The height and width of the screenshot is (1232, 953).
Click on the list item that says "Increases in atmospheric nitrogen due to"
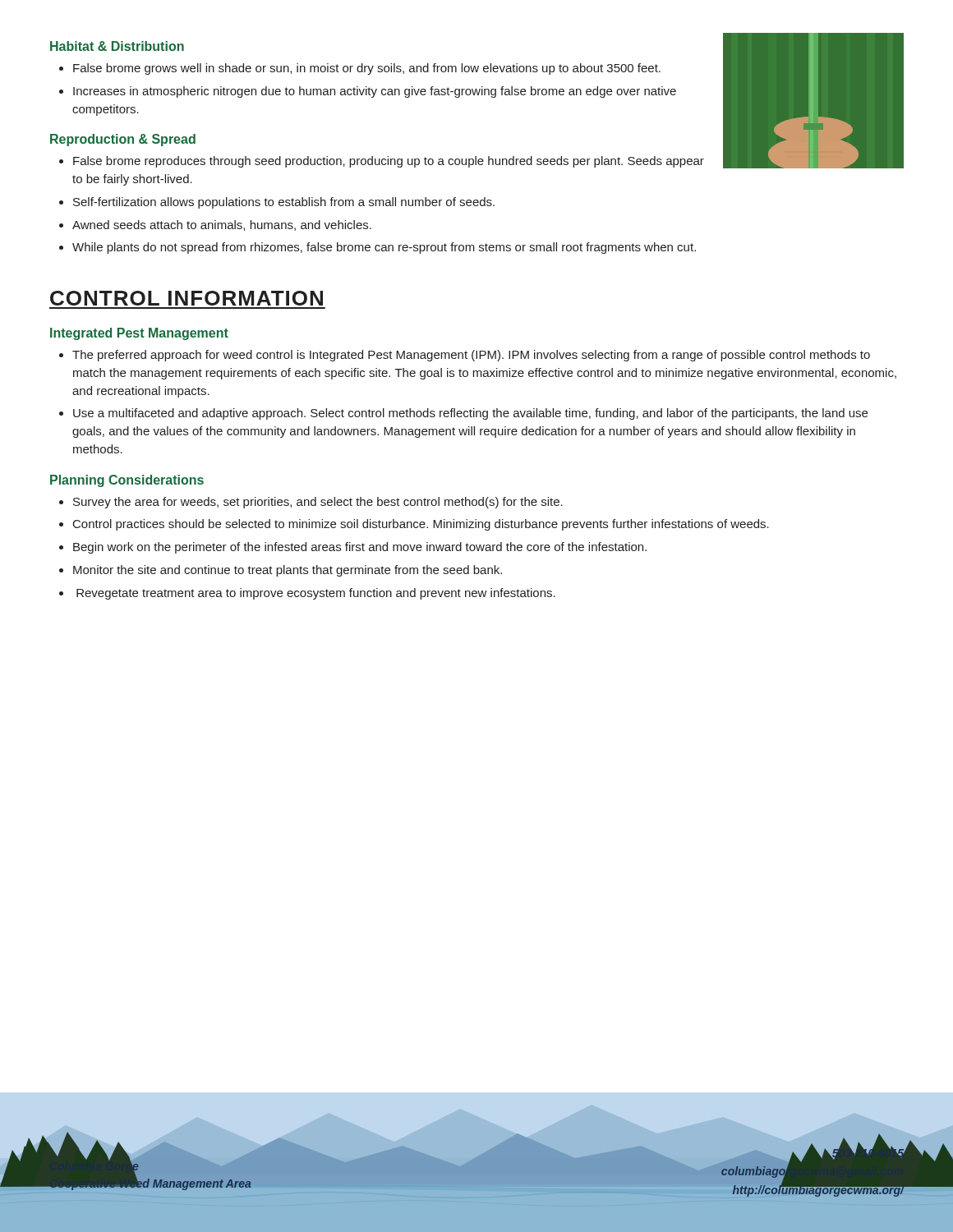[x=374, y=99]
